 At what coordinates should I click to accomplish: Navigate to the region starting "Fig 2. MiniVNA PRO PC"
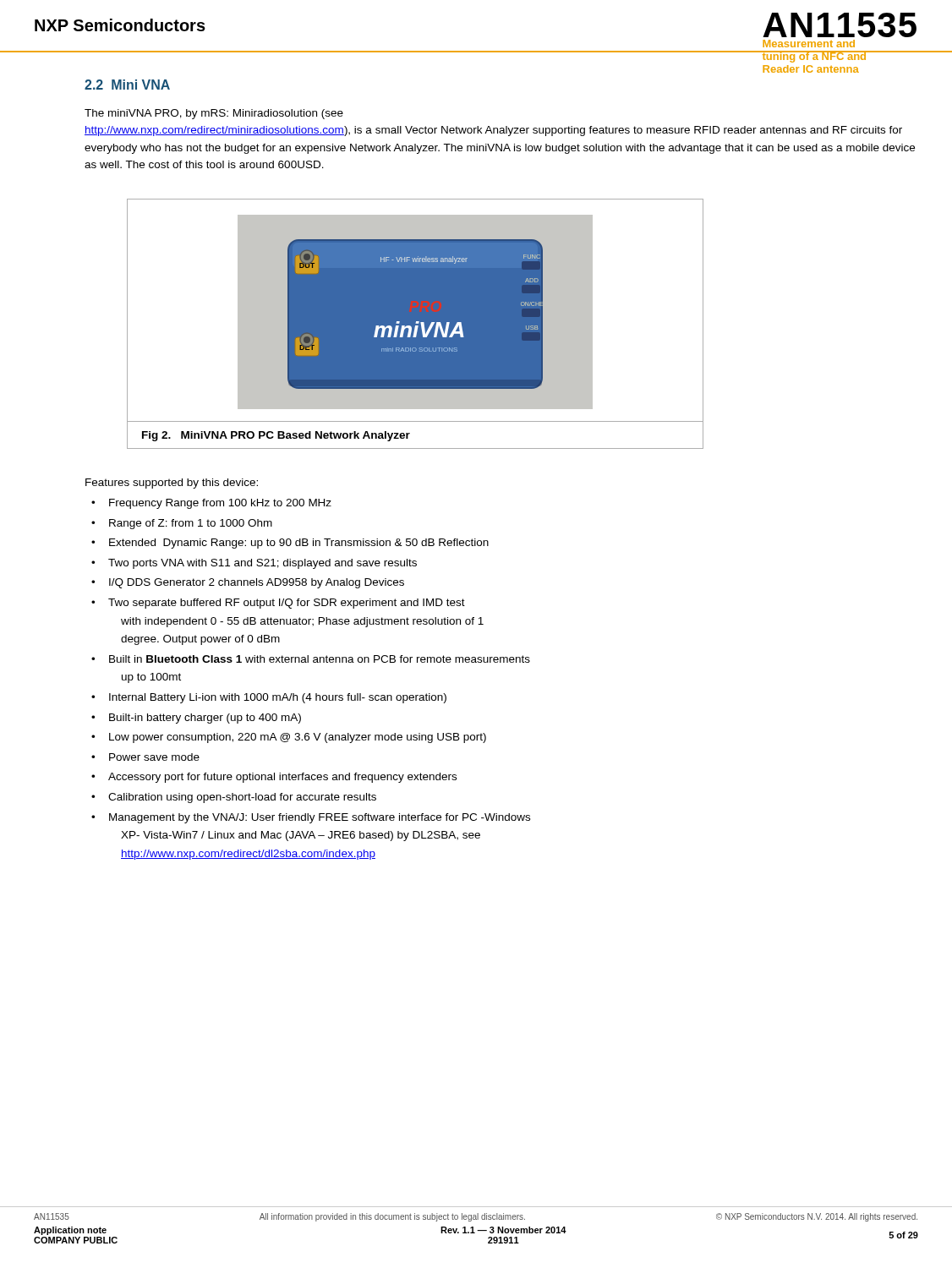(276, 435)
